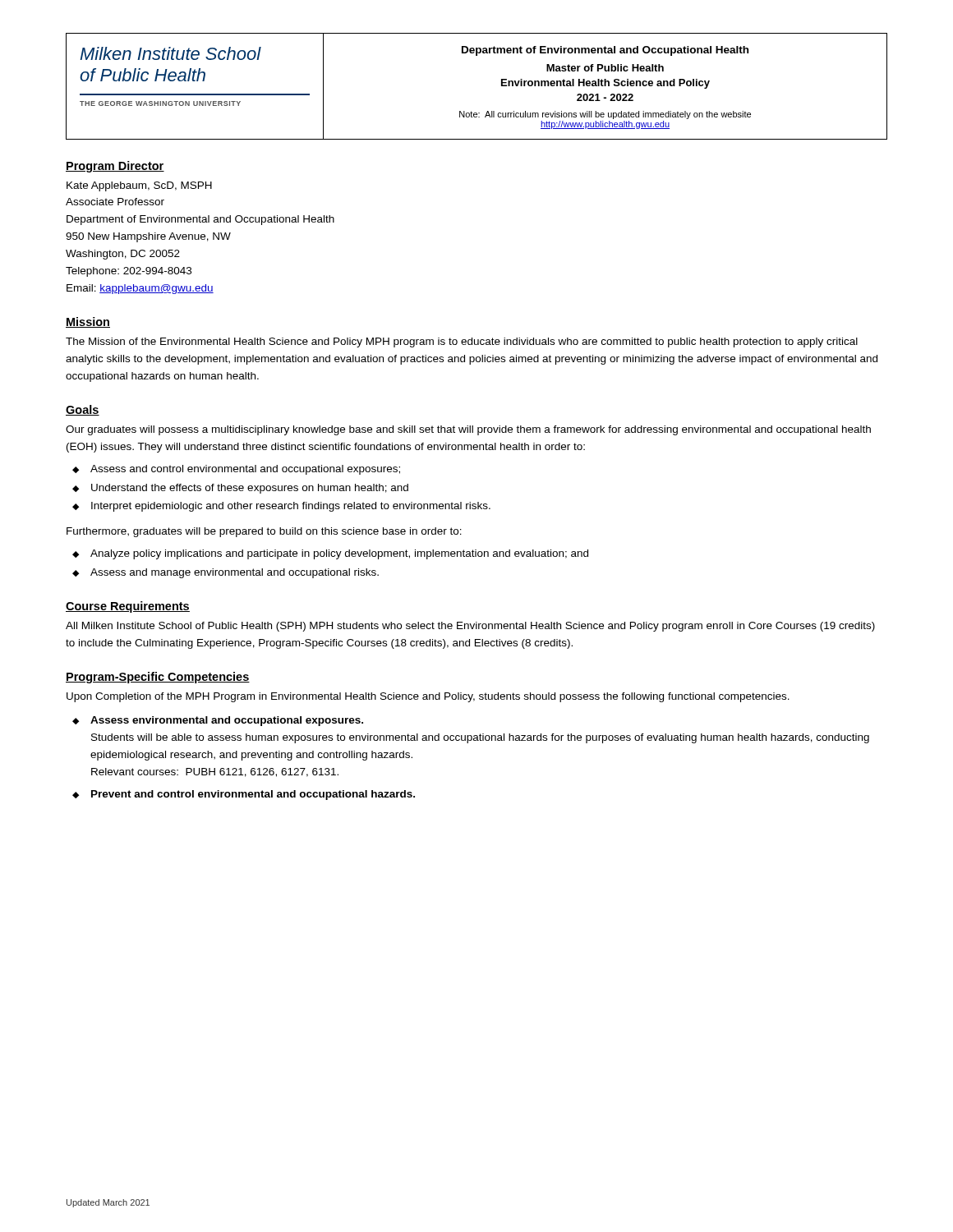Locate the text starting "Course Requirements"
The height and width of the screenshot is (1232, 953).
(x=128, y=606)
